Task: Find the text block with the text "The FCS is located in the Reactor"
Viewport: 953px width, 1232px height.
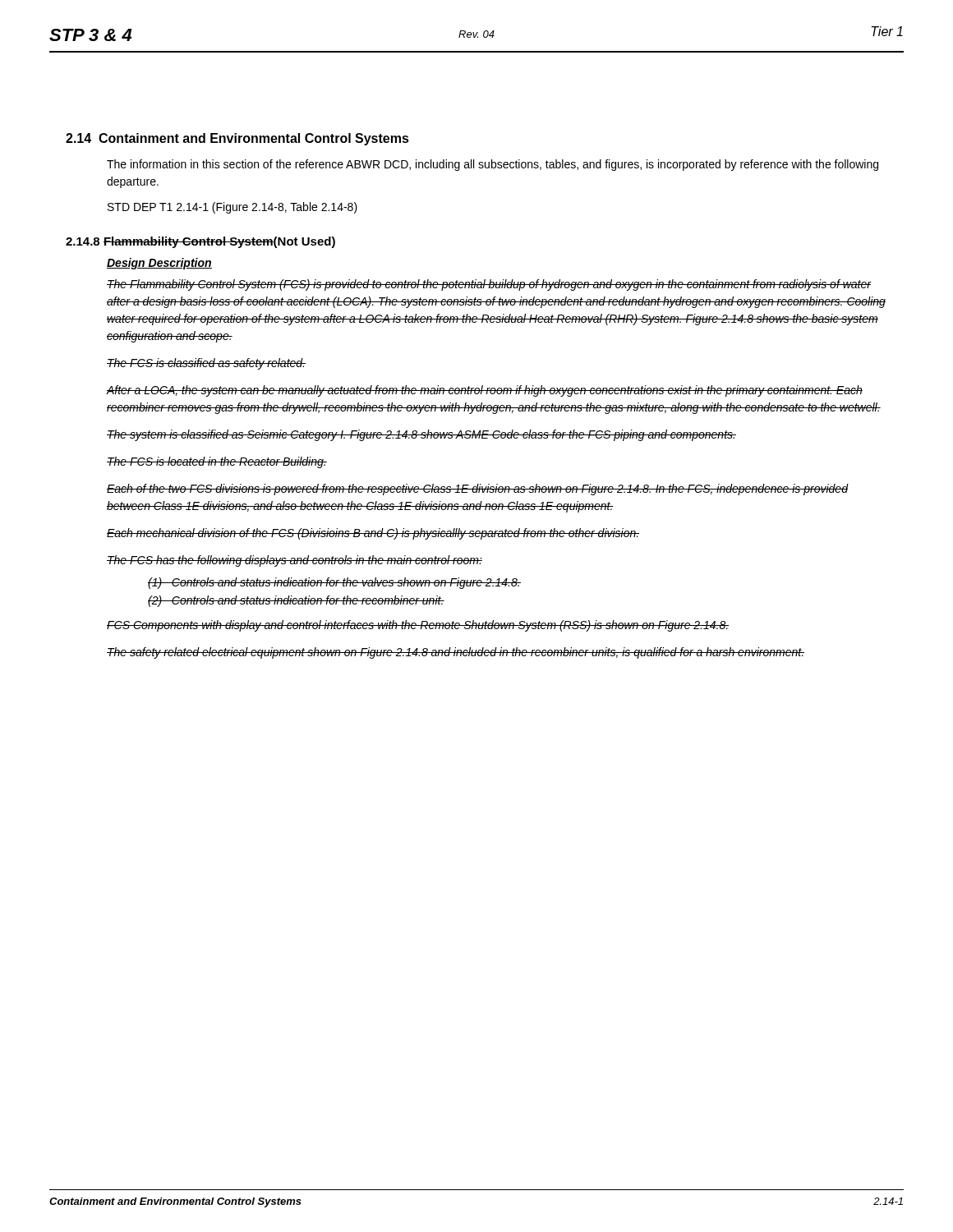Action: pyautogui.click(x=217, y=462)
